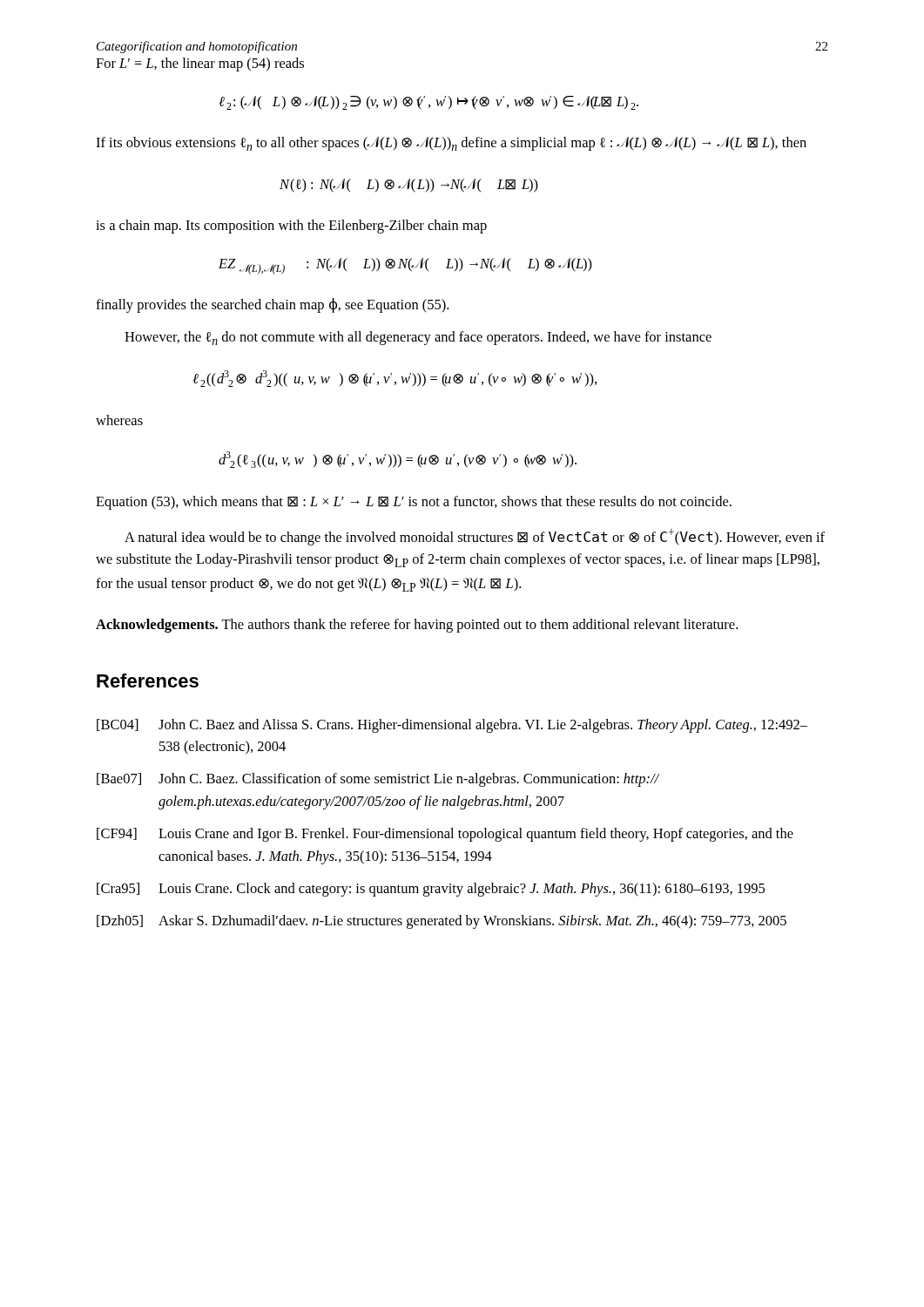924x1307 pixels.
Task: Where is the formula that starts "ℓ 2 : (𝒩( L ) ⊗ 𝒩("?
Action: pyautogui.click(x=462, y=100)
